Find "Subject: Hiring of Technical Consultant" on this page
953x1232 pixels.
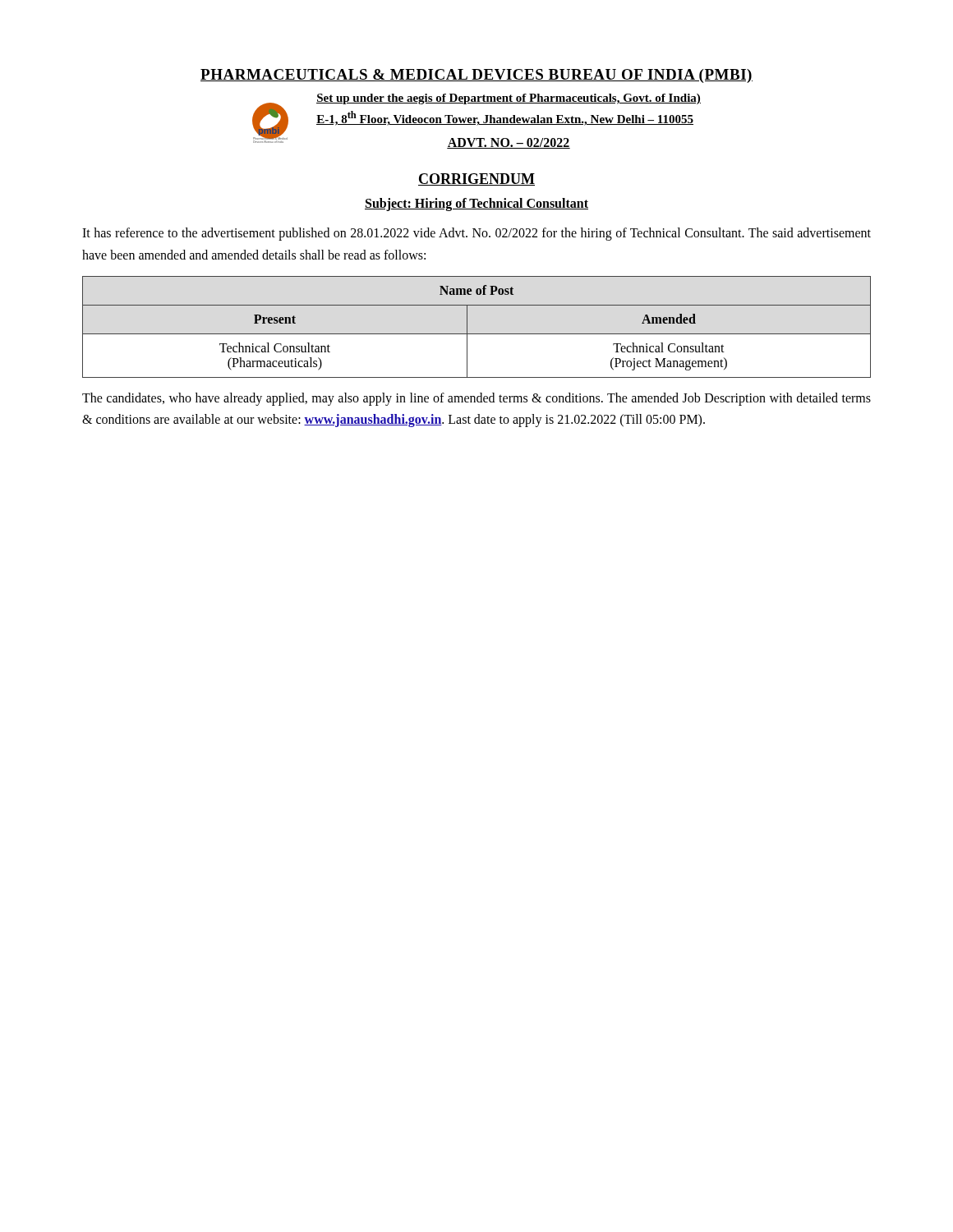coord(476,204)
